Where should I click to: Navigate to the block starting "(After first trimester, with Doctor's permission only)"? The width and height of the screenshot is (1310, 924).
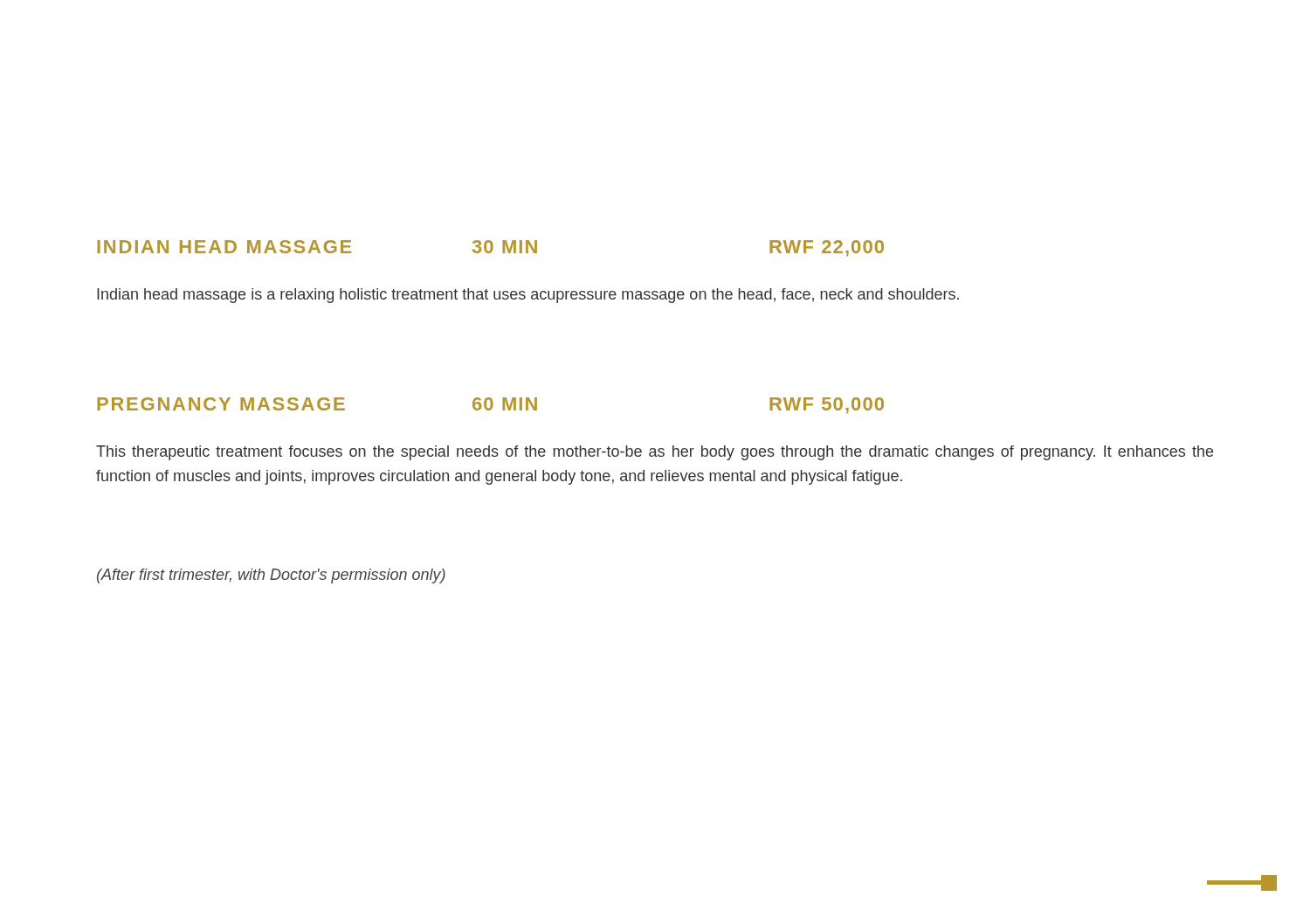[271, 576]
